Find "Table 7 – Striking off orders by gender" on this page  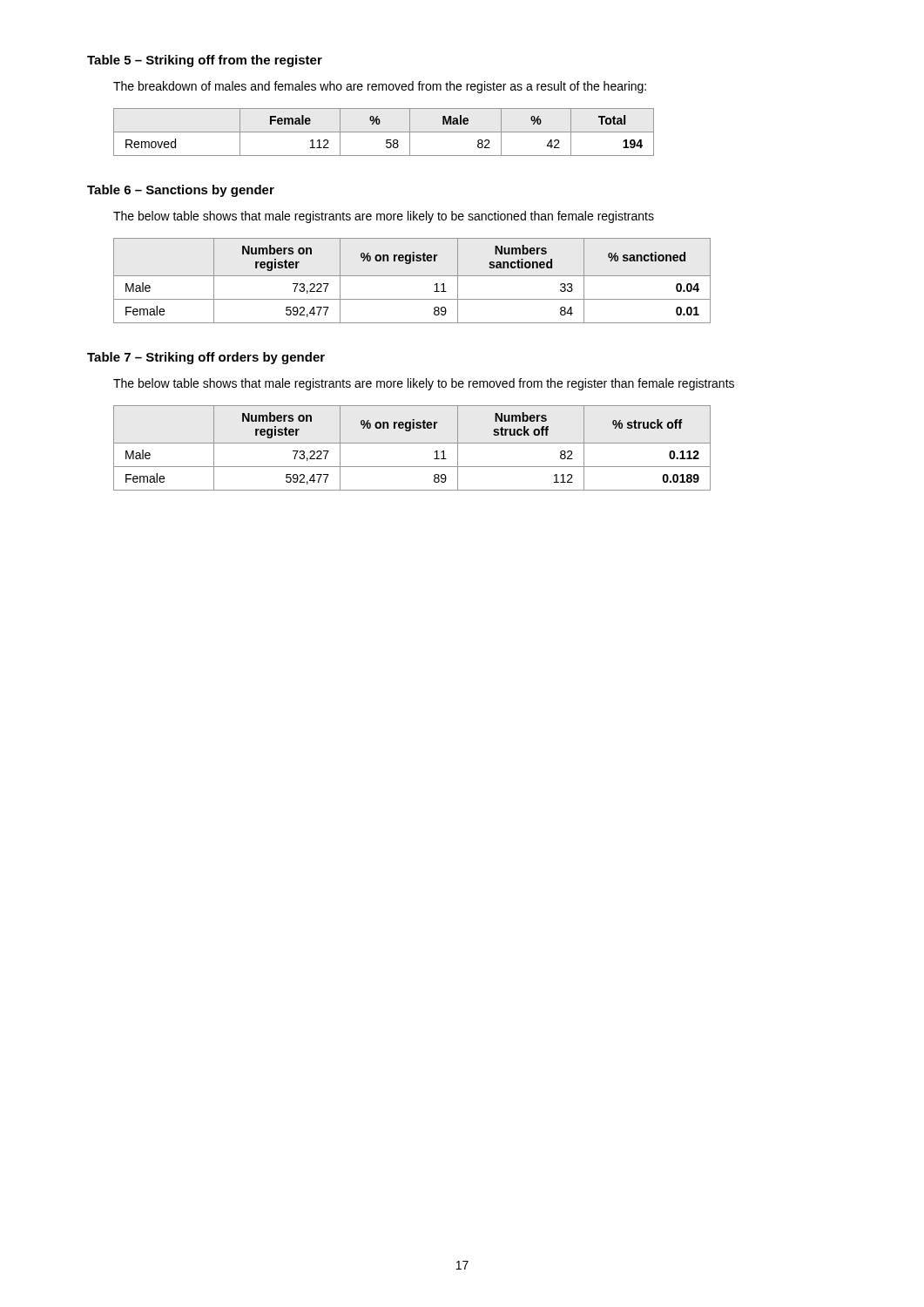pyautogui.click(x=206, y=357)
